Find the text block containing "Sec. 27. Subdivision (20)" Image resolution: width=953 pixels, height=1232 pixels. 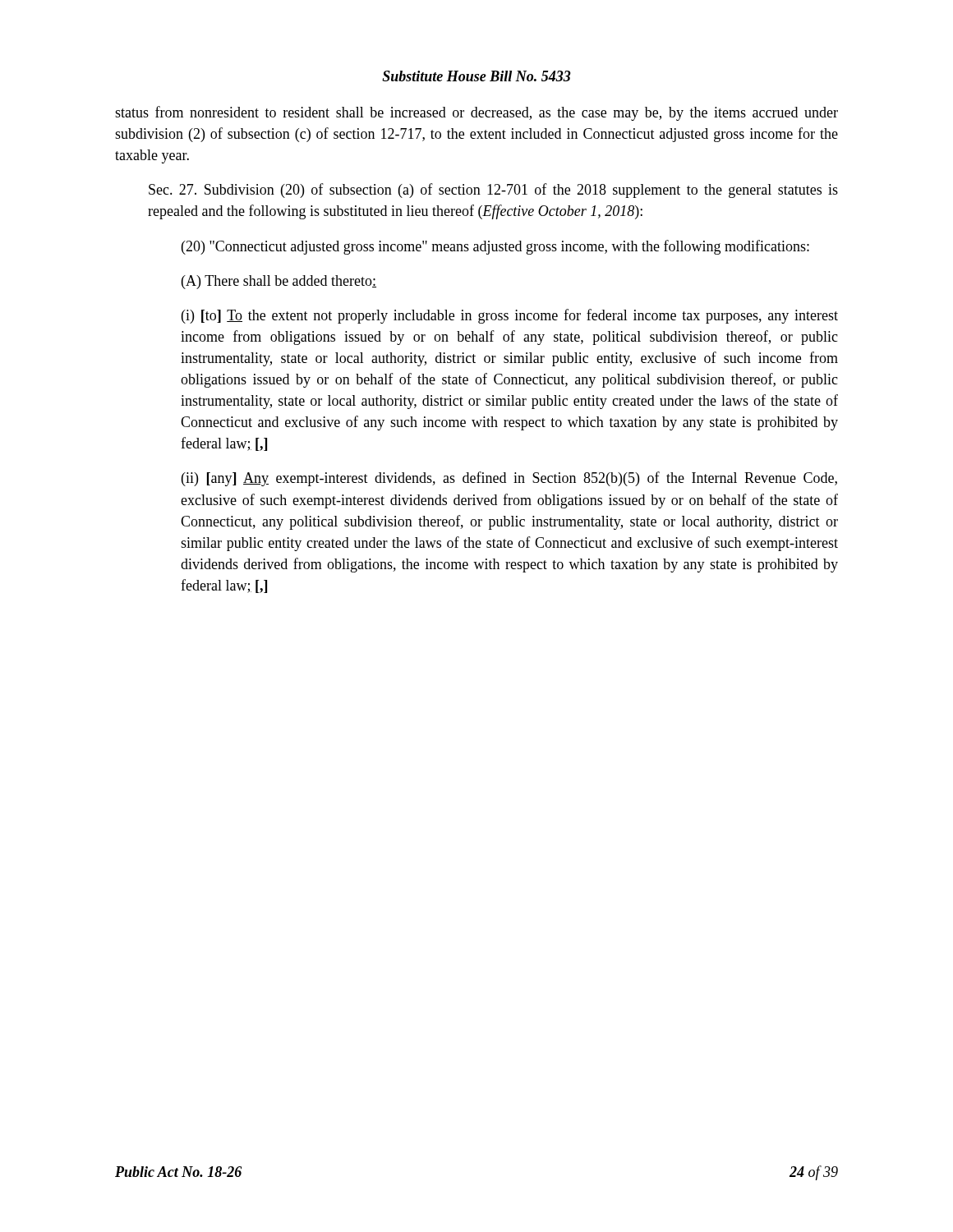tap(493, 201)
